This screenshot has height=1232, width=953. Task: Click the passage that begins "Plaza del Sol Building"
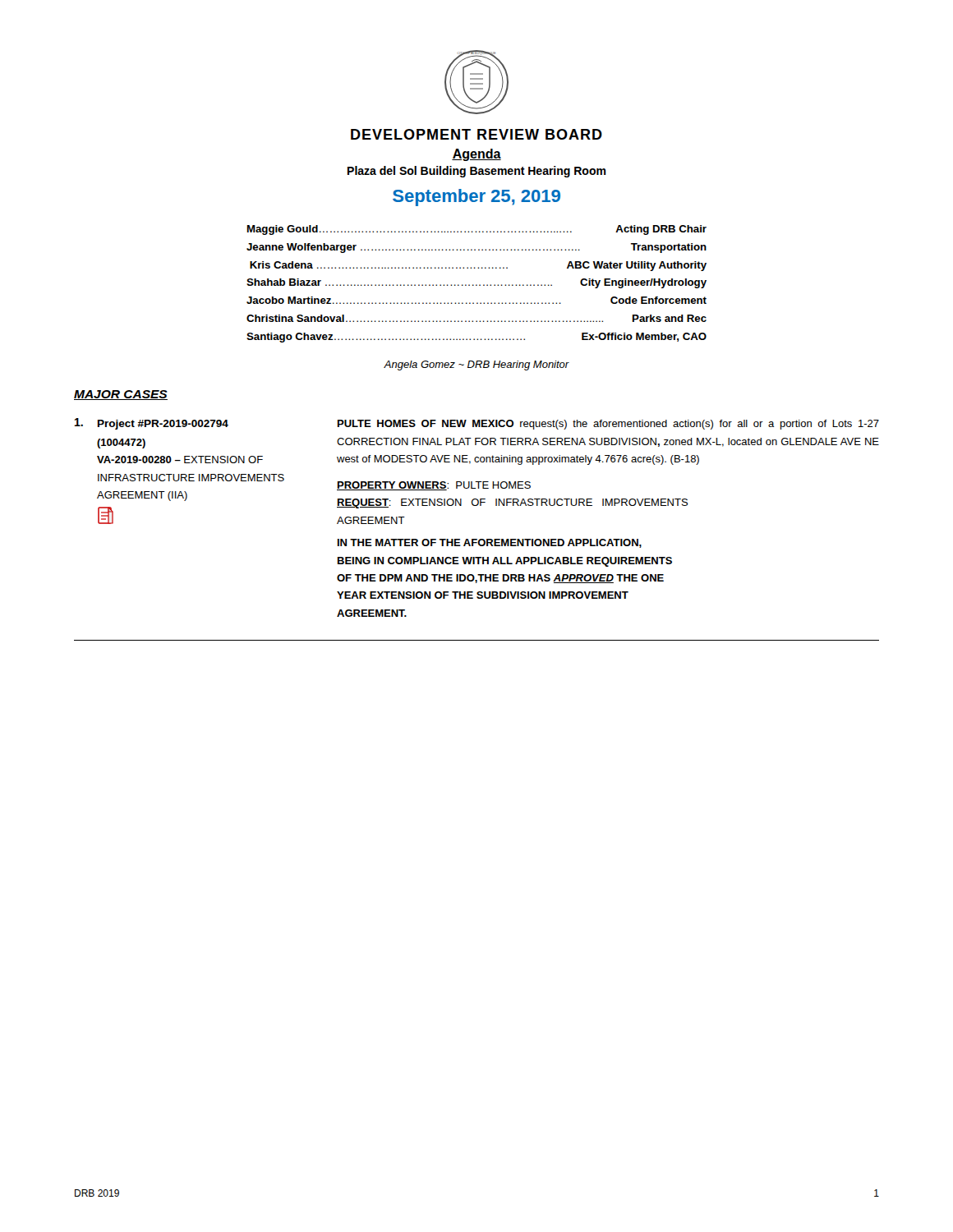pos(476,171)
